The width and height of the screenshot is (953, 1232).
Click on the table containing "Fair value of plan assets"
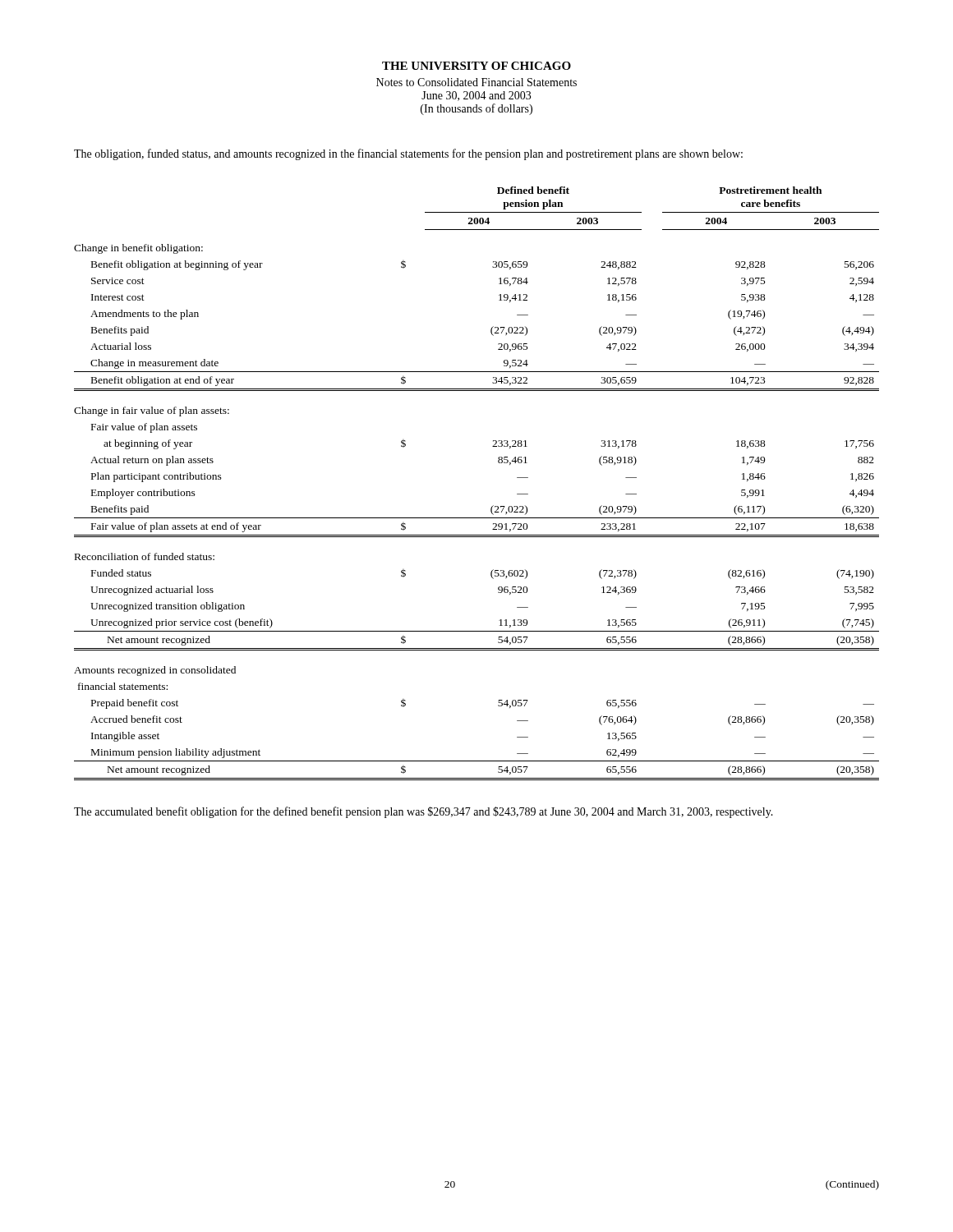[476, 481]
